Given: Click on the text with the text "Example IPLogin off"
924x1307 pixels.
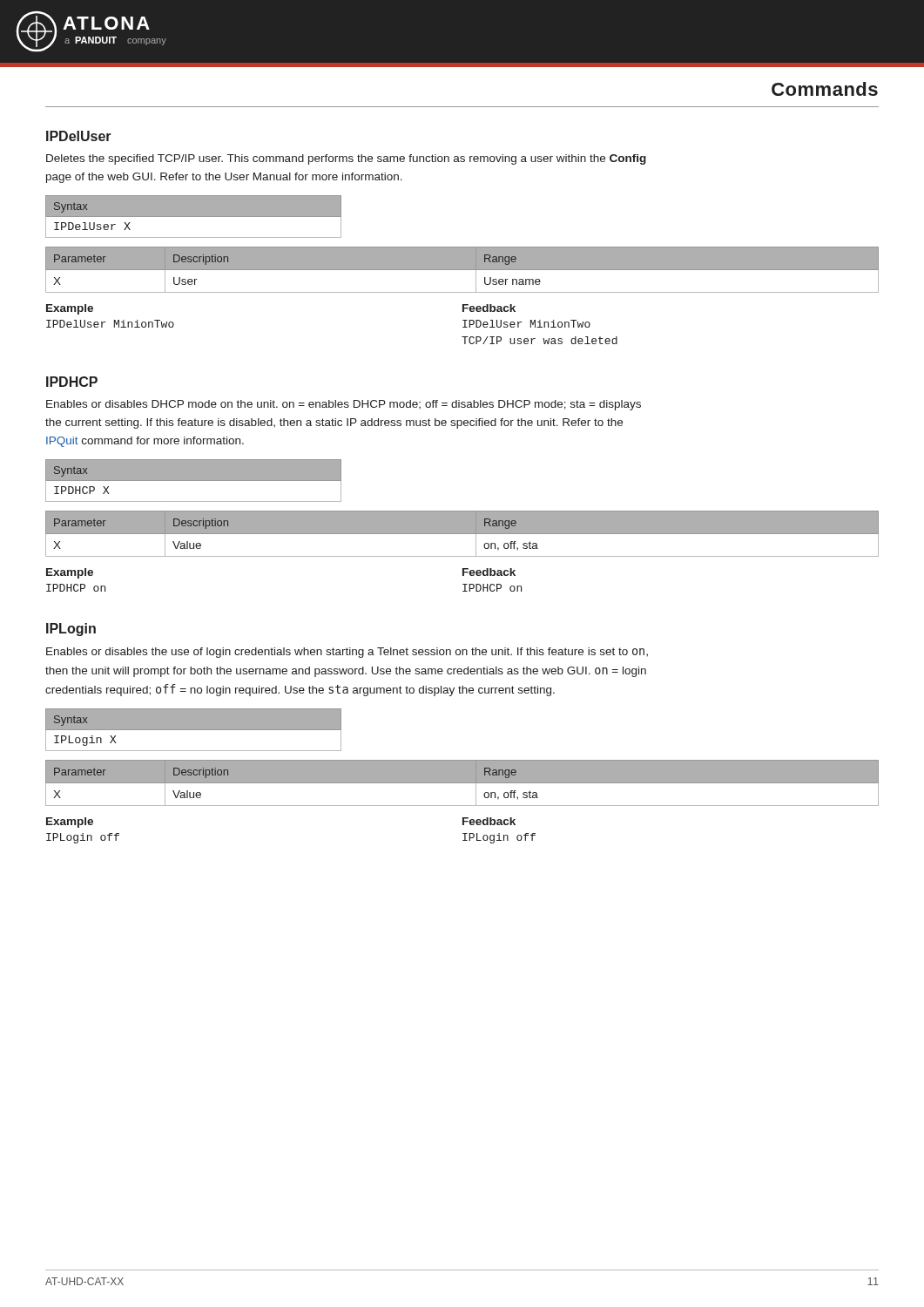Looking at the screenshot, I should point(70,823).
